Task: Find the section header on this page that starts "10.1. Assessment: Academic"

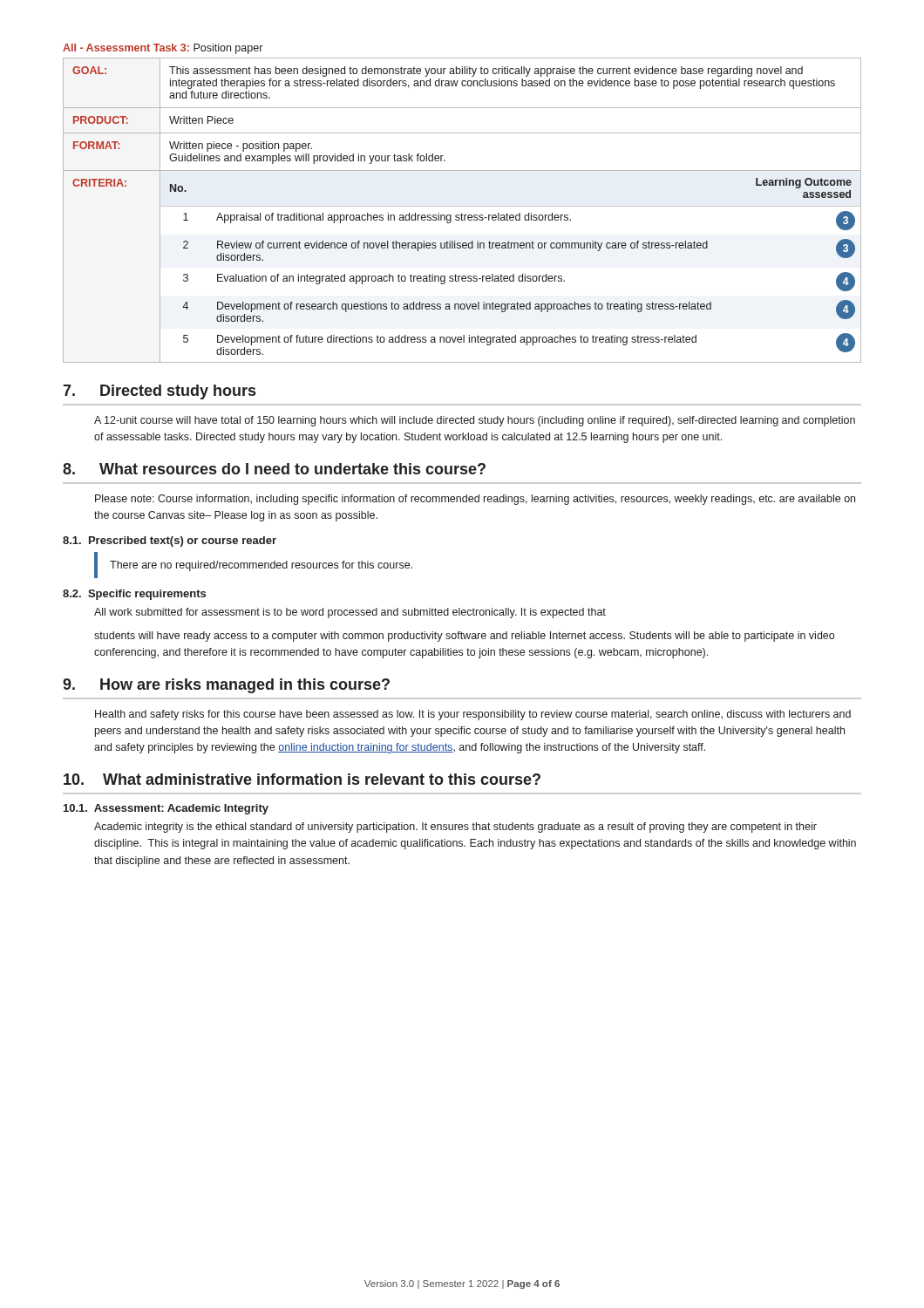Action: (x=166, y=808)
